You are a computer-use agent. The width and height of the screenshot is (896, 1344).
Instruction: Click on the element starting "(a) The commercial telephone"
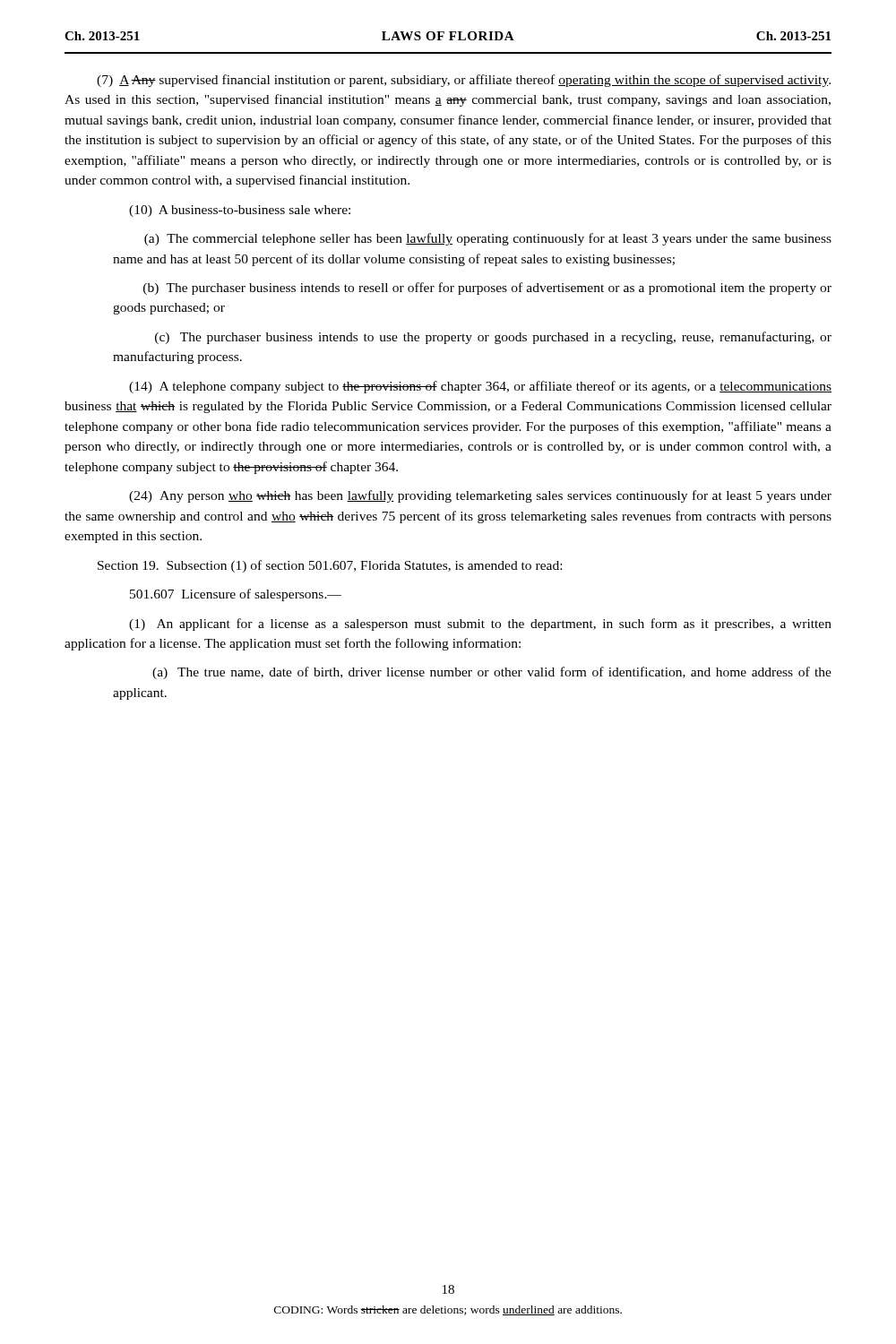point(448,249)
